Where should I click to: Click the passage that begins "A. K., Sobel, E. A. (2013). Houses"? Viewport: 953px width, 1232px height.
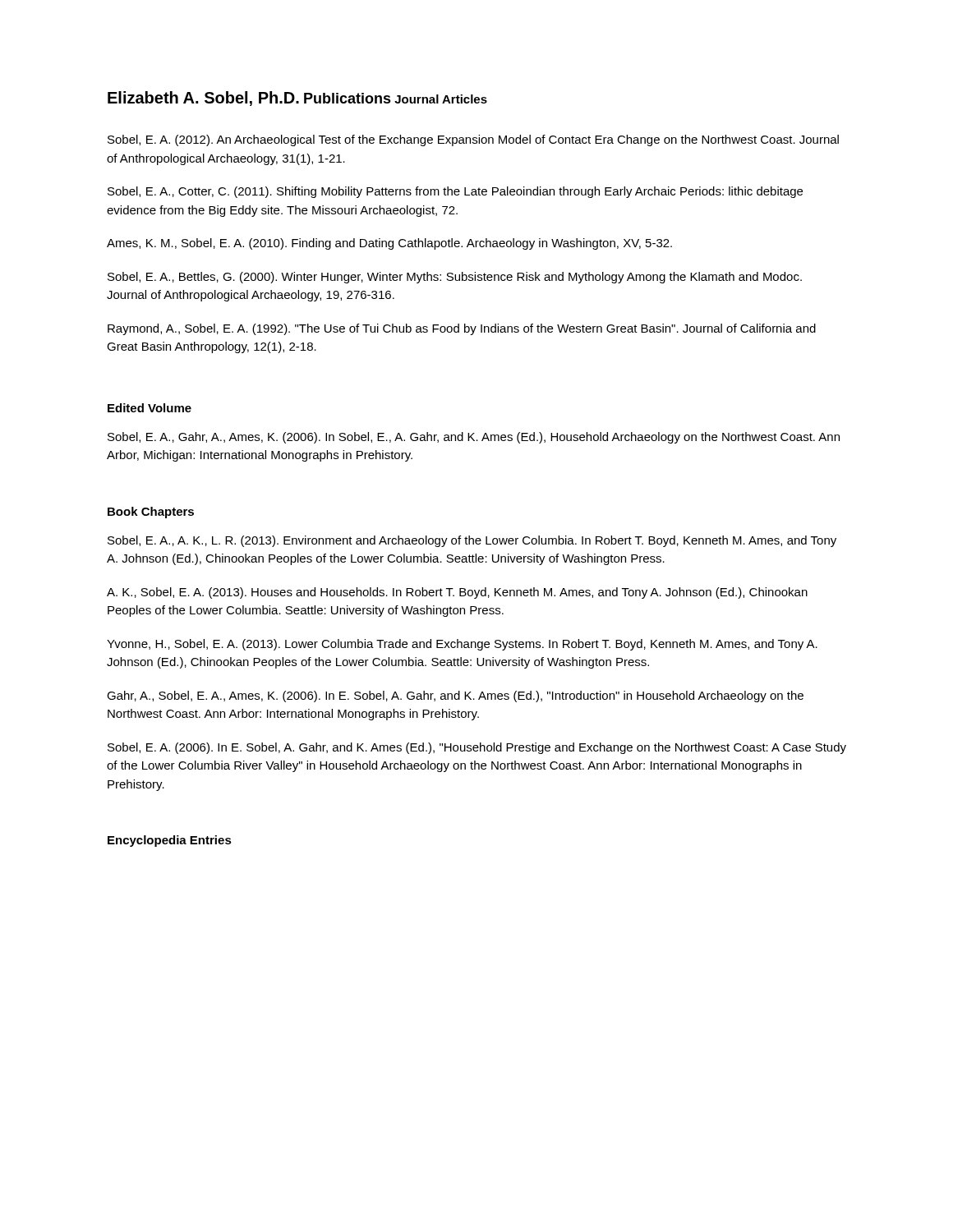tap(457, 601)
